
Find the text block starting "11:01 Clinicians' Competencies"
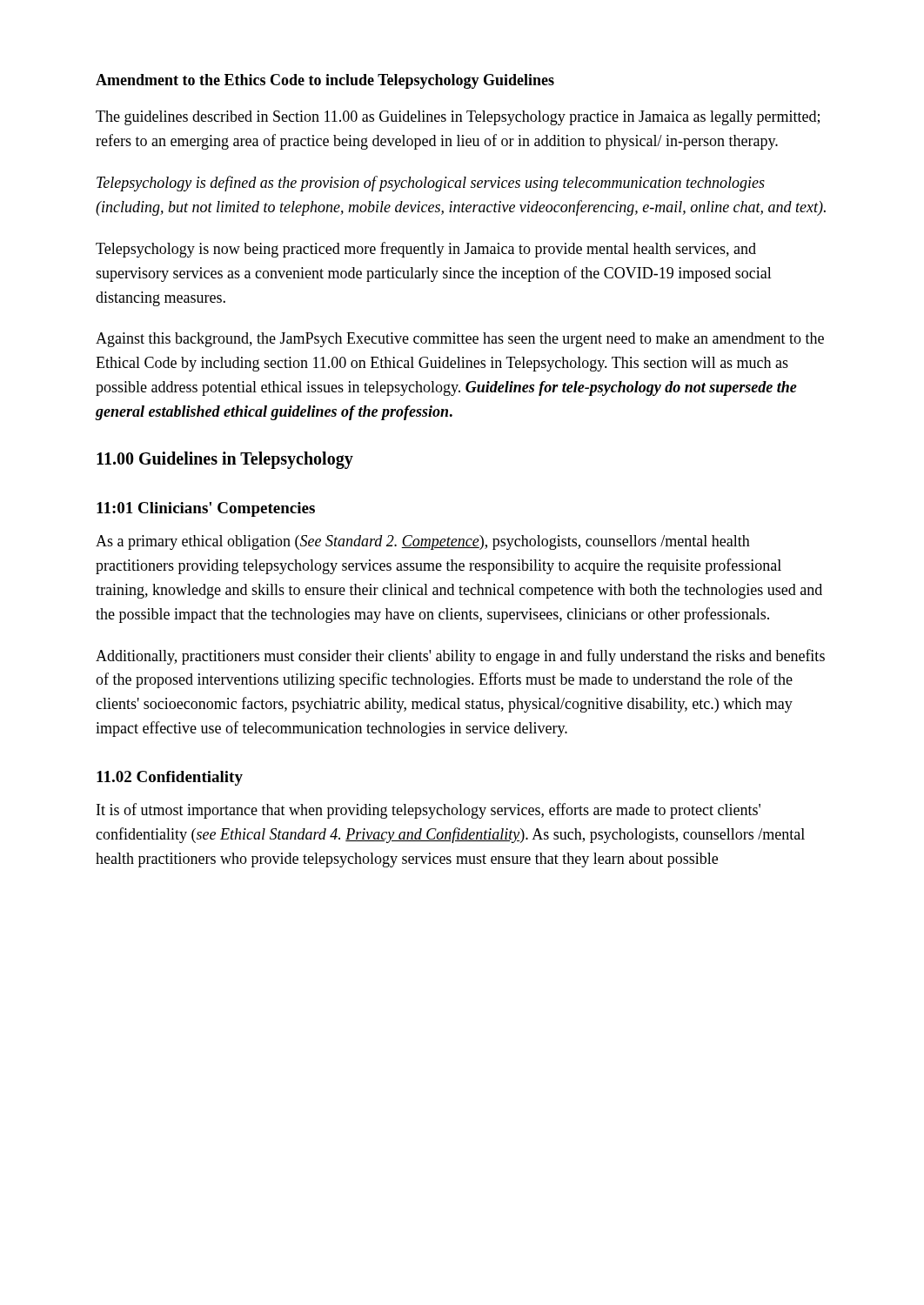pyautogui.click(x=205, y=508)
